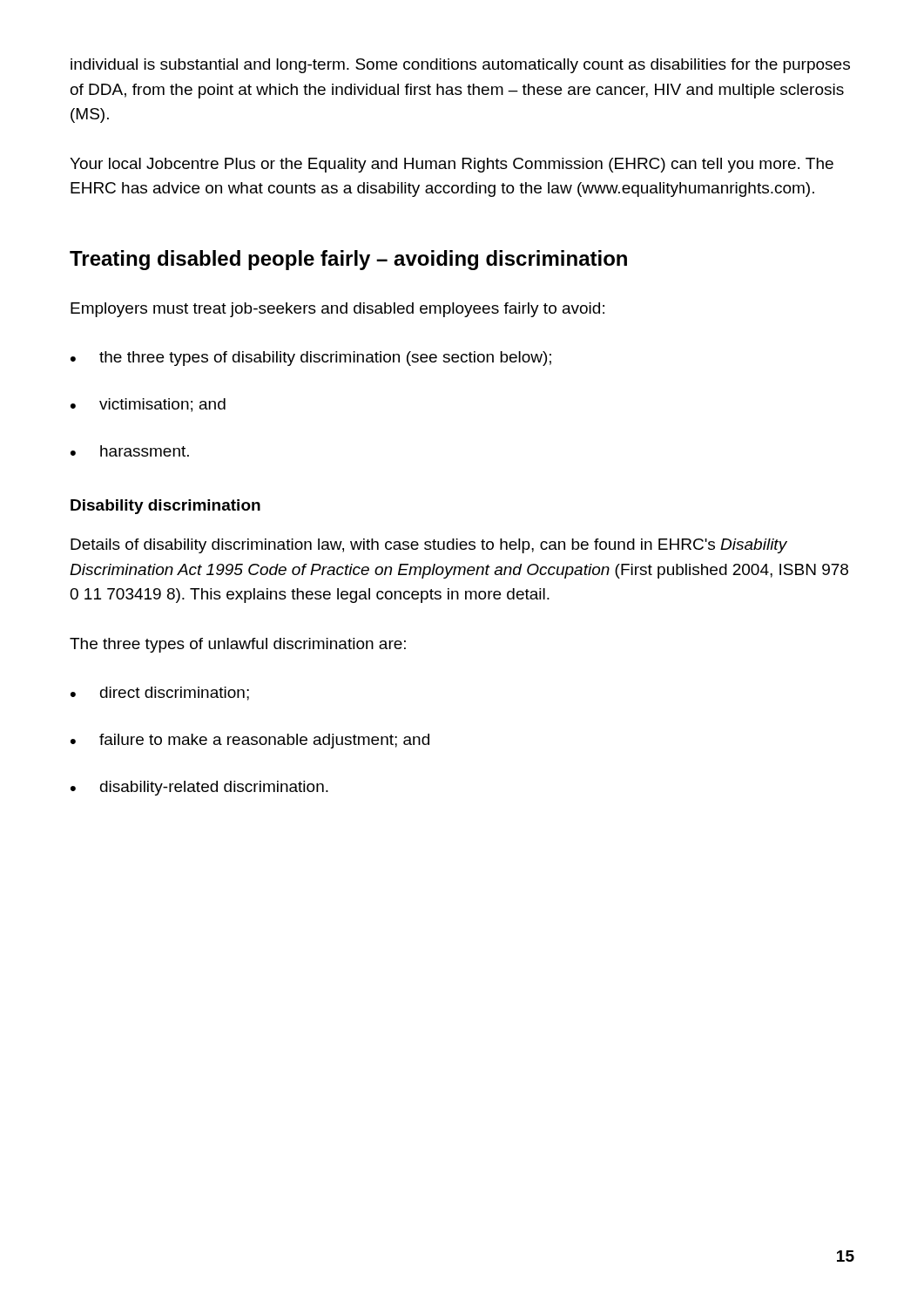
Task: Find the block on this page that starts "• the three types of disability"
Action: pos(462,359)
